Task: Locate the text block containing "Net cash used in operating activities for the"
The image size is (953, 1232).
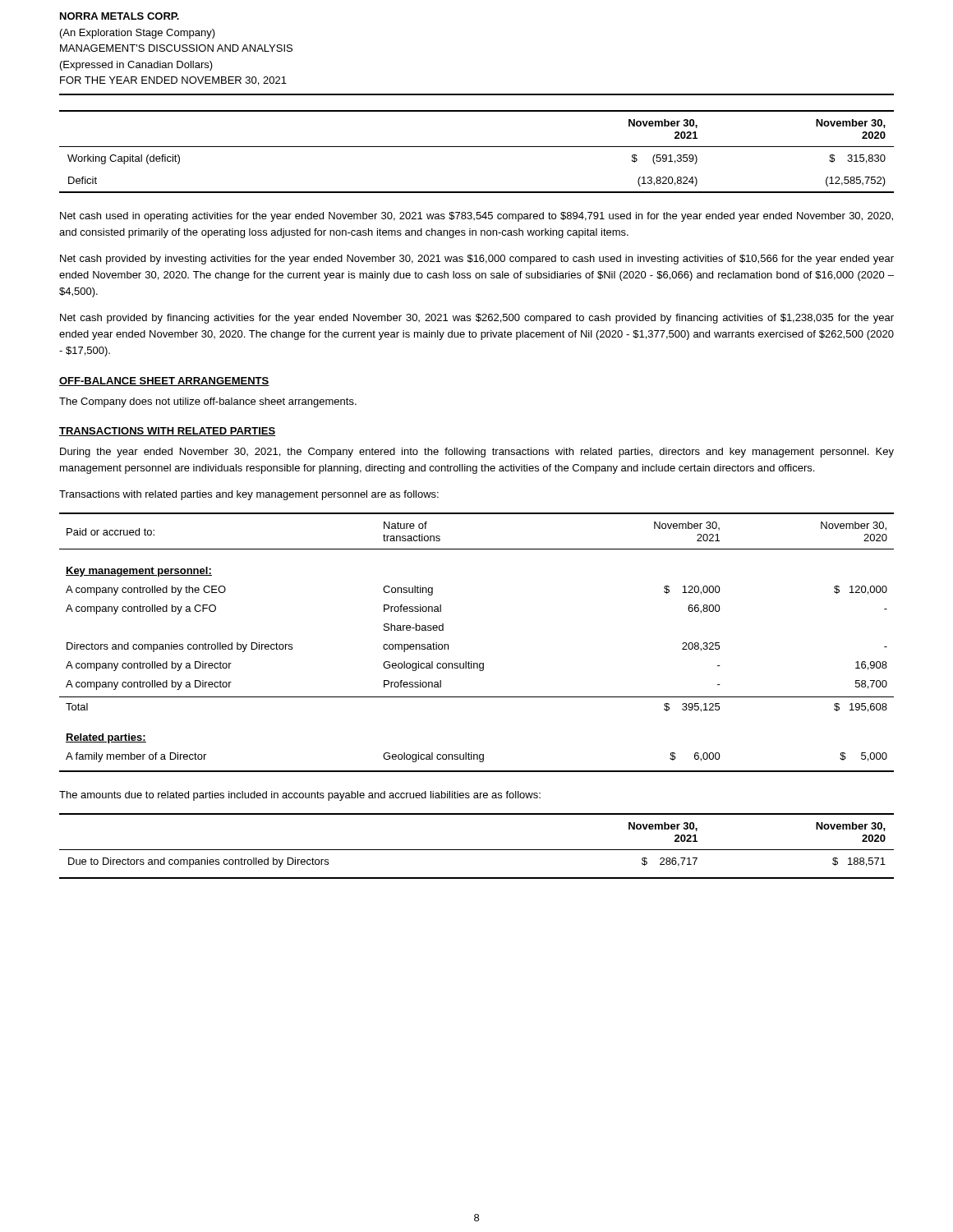Action: click(x=476, y=223)
